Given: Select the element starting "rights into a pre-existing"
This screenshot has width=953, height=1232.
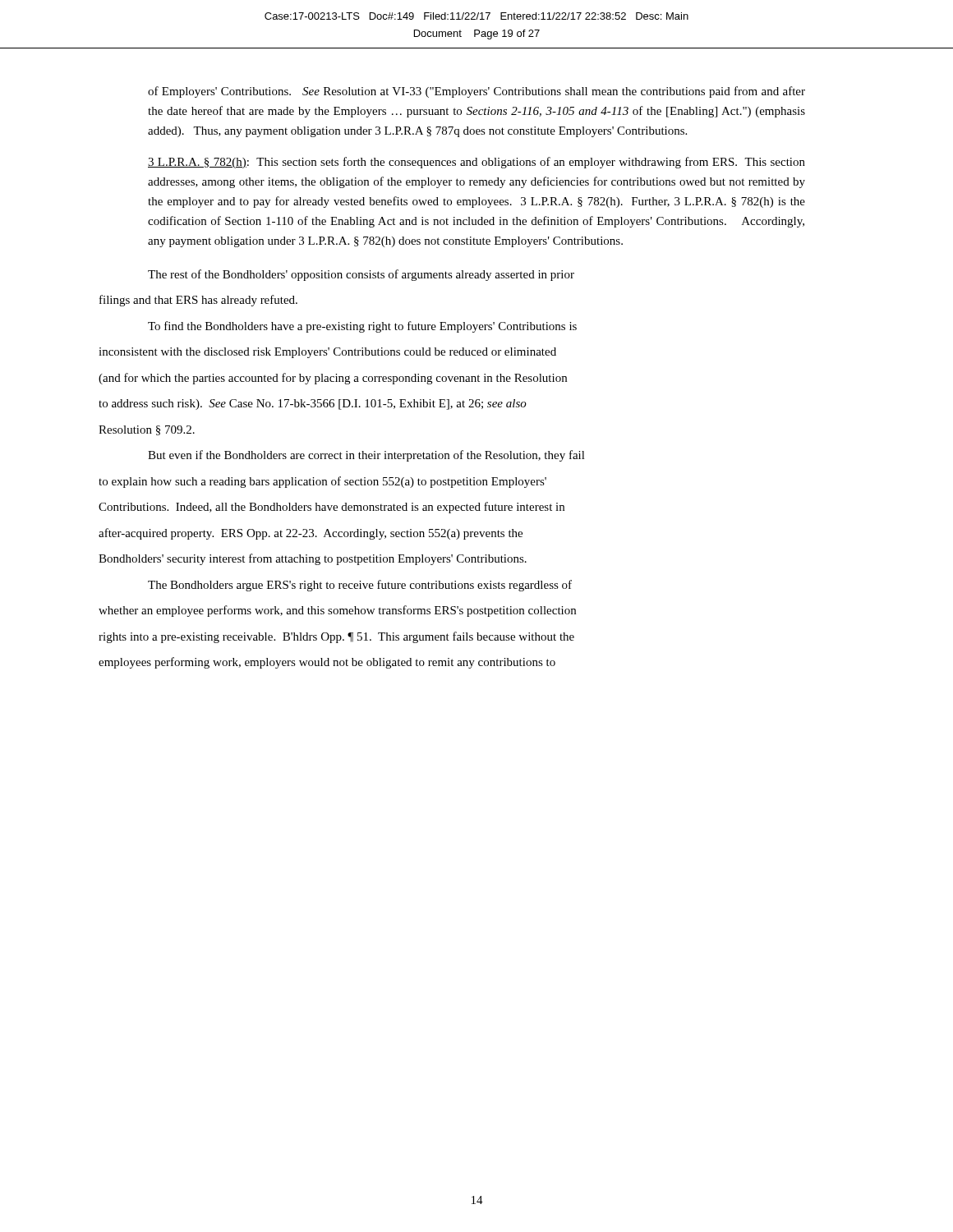Looking at the screenshot, I should tap(337, 636).
